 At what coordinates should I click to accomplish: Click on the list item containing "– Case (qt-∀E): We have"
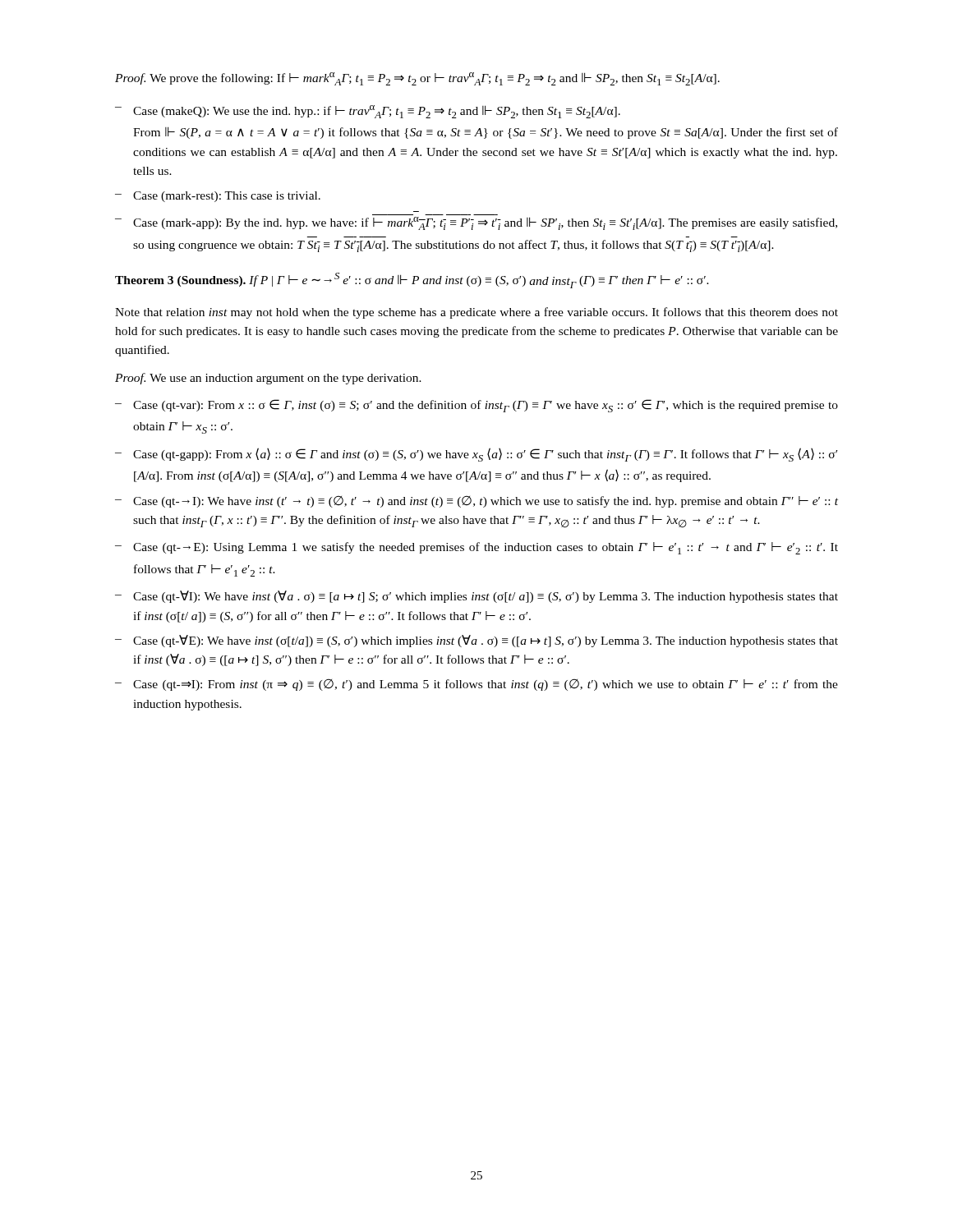(x=476, y=650)
